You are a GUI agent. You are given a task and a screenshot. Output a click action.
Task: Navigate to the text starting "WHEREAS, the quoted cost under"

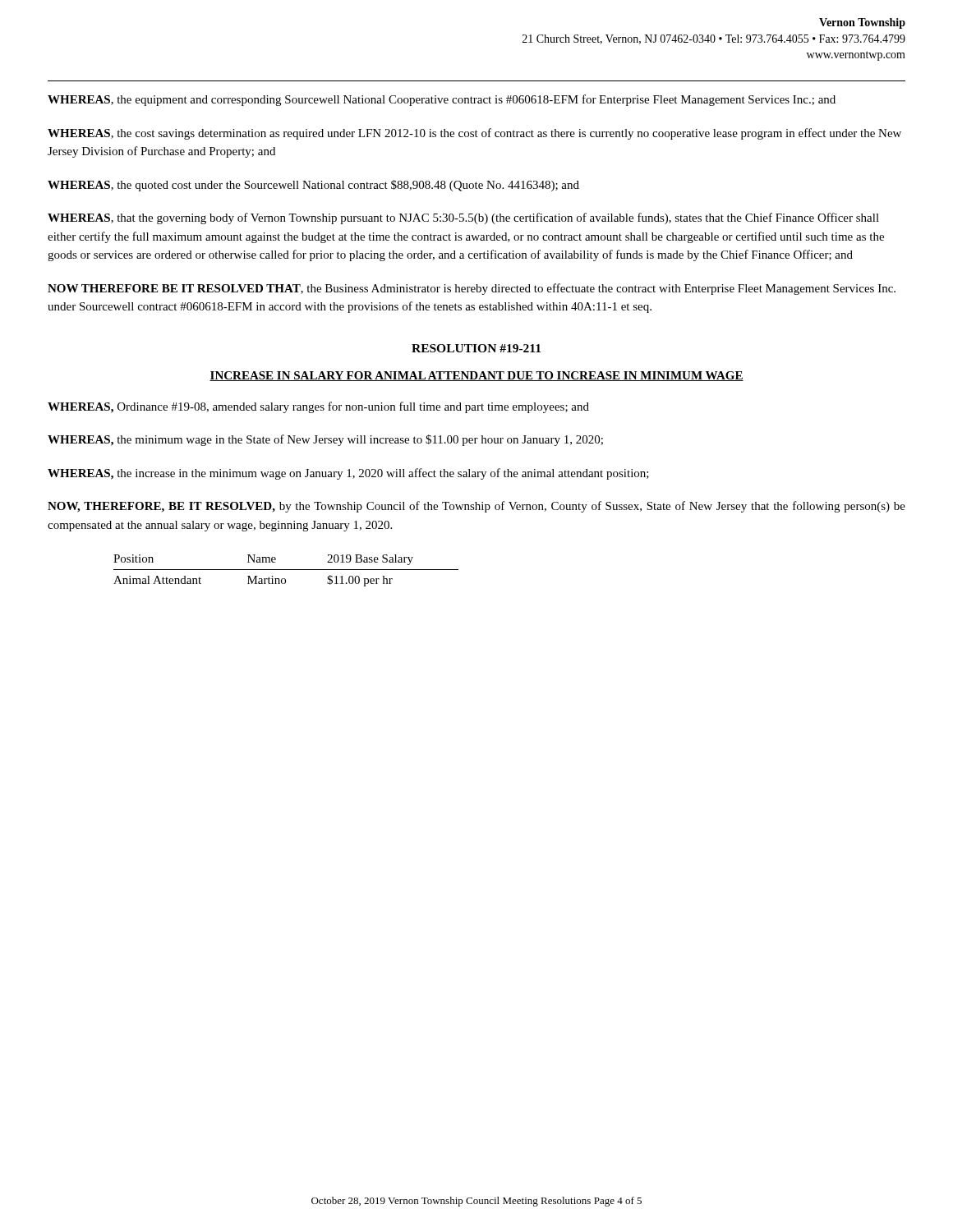[x=313, y=184]
